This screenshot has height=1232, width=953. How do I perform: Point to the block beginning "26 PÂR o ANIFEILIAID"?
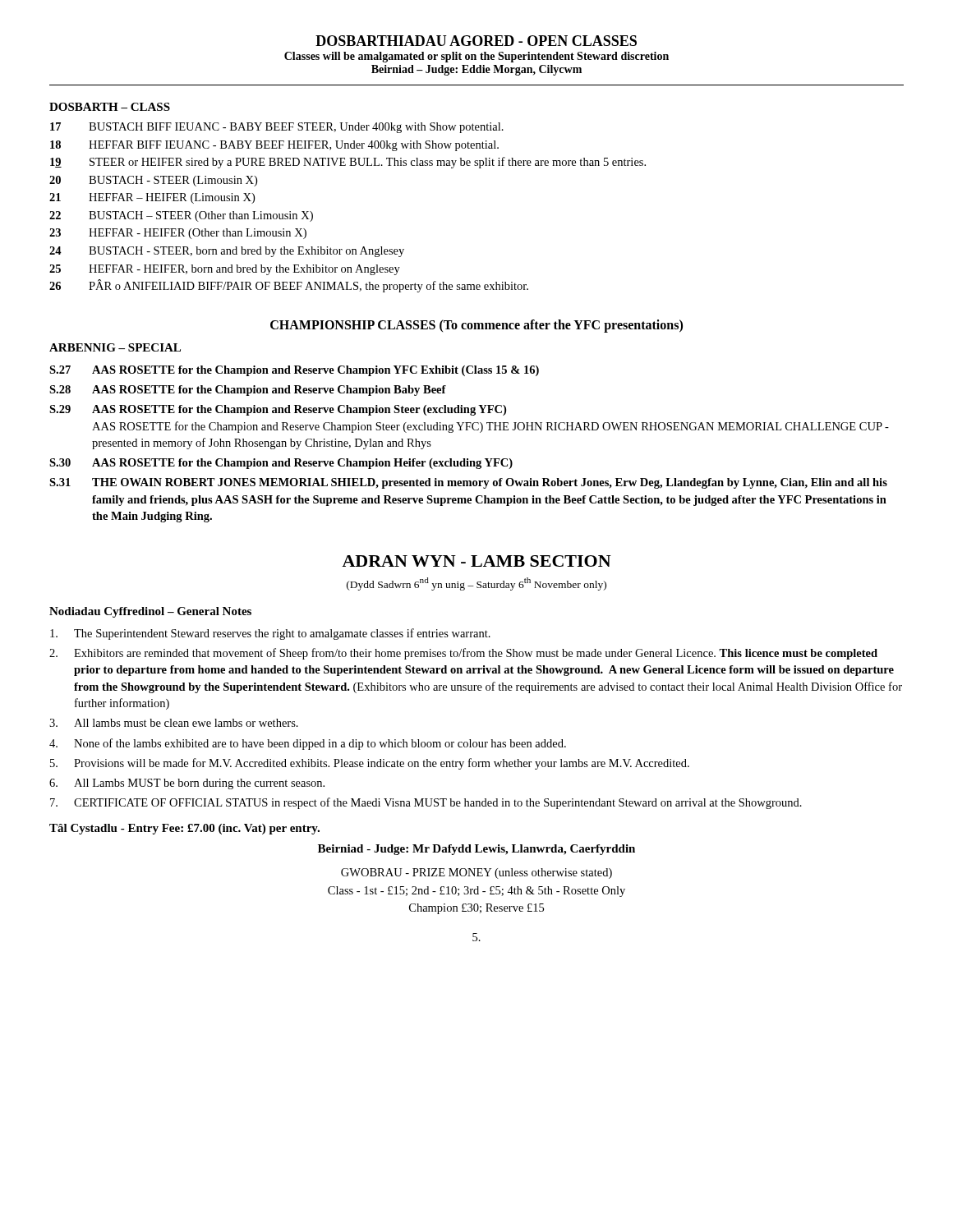[x=476, y=287]
